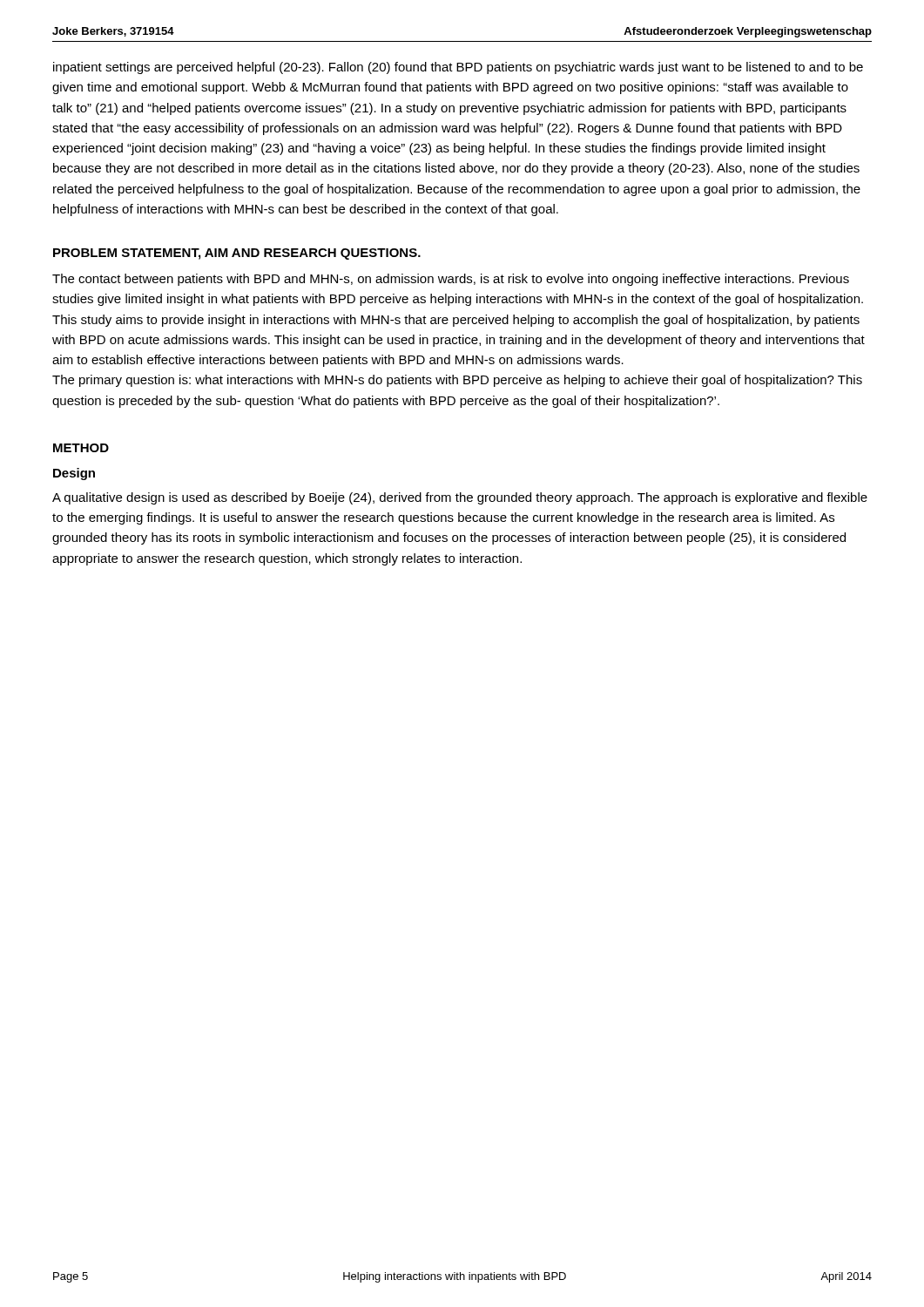
Task: Where is the passage that starts "This study aims to provide insight in"?
Action: point(458,339)
